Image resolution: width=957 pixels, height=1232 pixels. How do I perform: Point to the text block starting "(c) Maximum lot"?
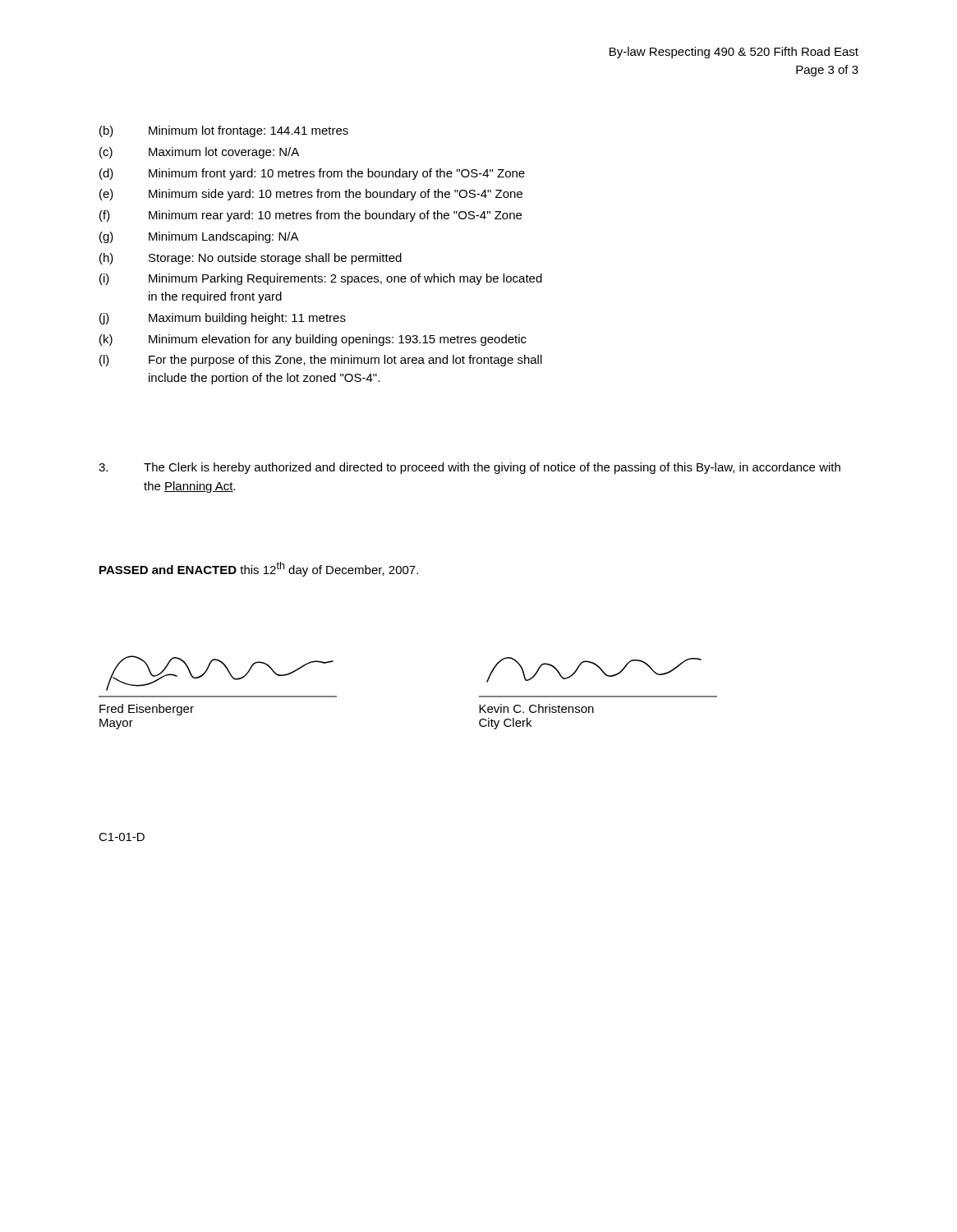[x=199, y=153]
